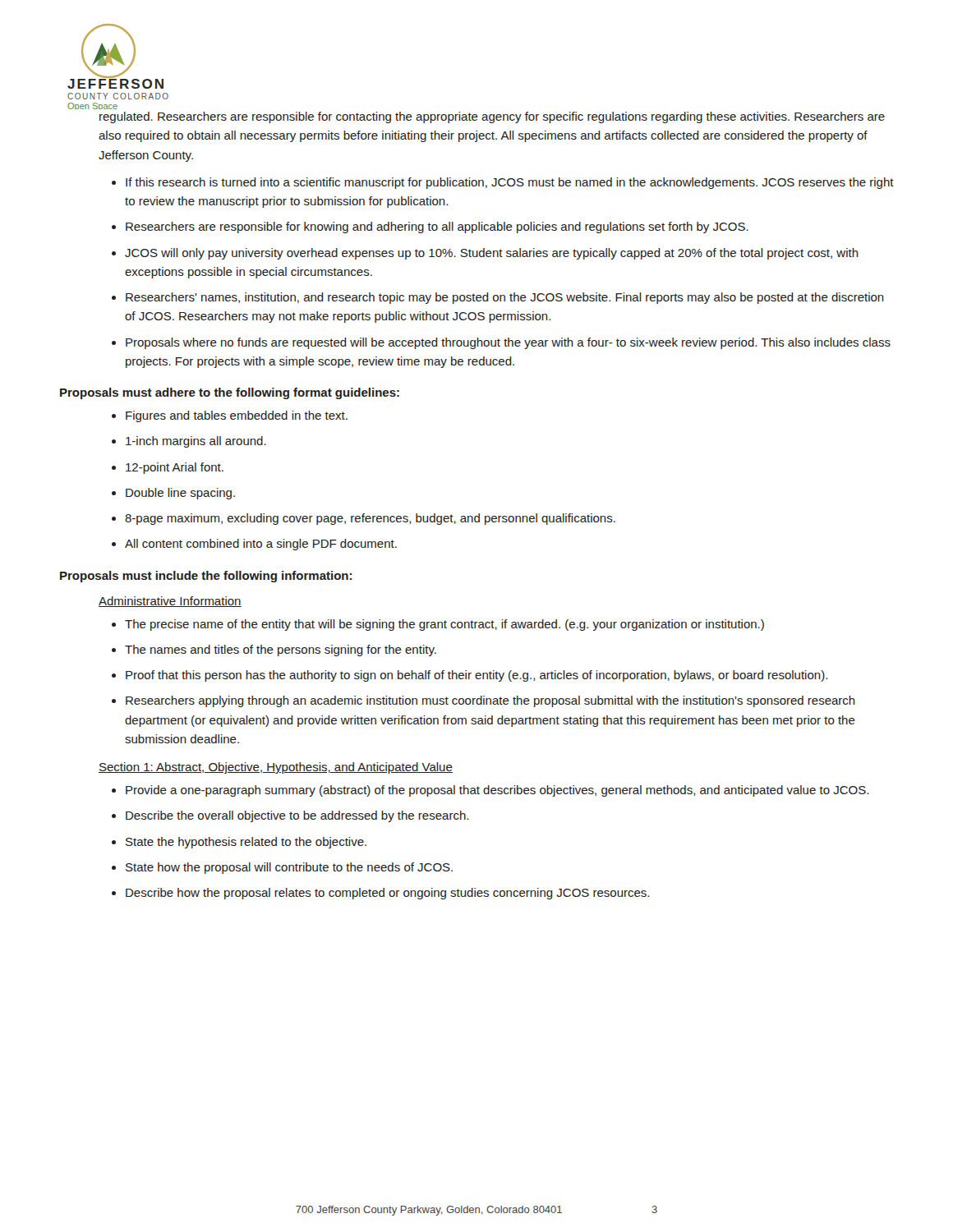The height and width of the screenshot is (1232, 953).
Task: Locate the text containing "Administrative Information"
Action: tap(170, 600)
